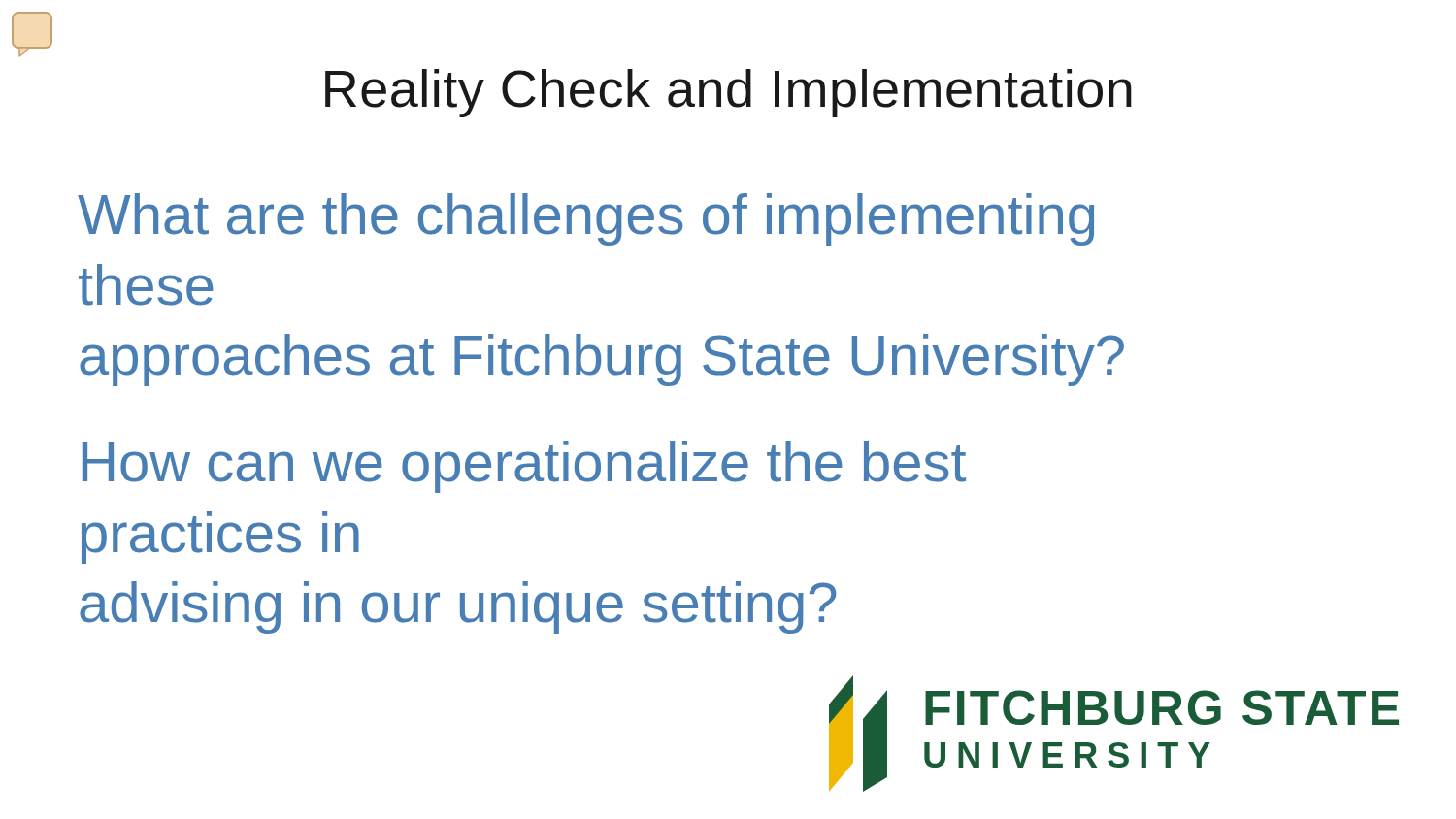Locate the text starting "Reality Check and Implementation"

click(728, 88)
